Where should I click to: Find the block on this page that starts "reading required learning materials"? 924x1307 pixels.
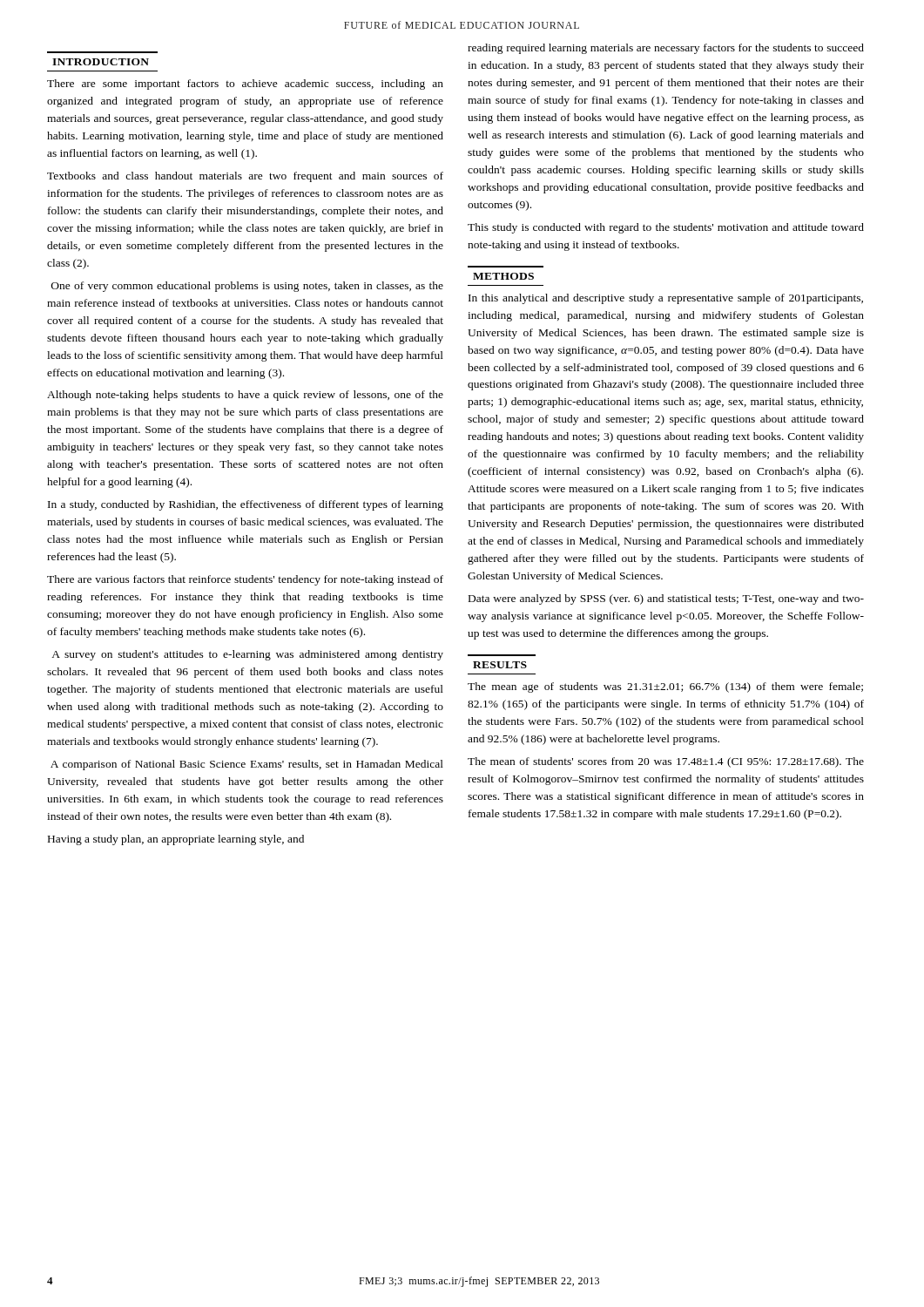[x=666, y=126]
